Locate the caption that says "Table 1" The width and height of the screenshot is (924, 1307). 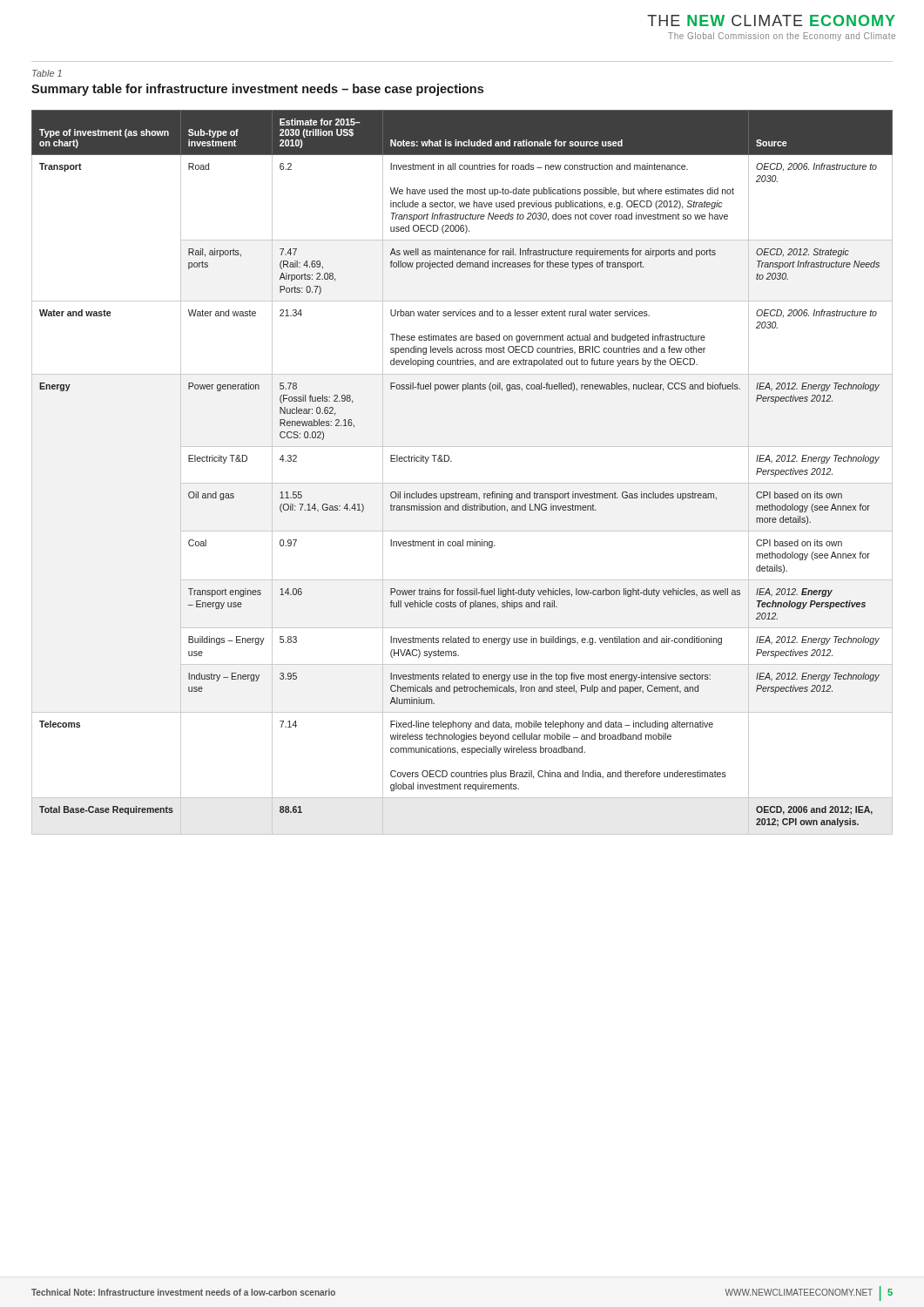[x=47, y=73]
